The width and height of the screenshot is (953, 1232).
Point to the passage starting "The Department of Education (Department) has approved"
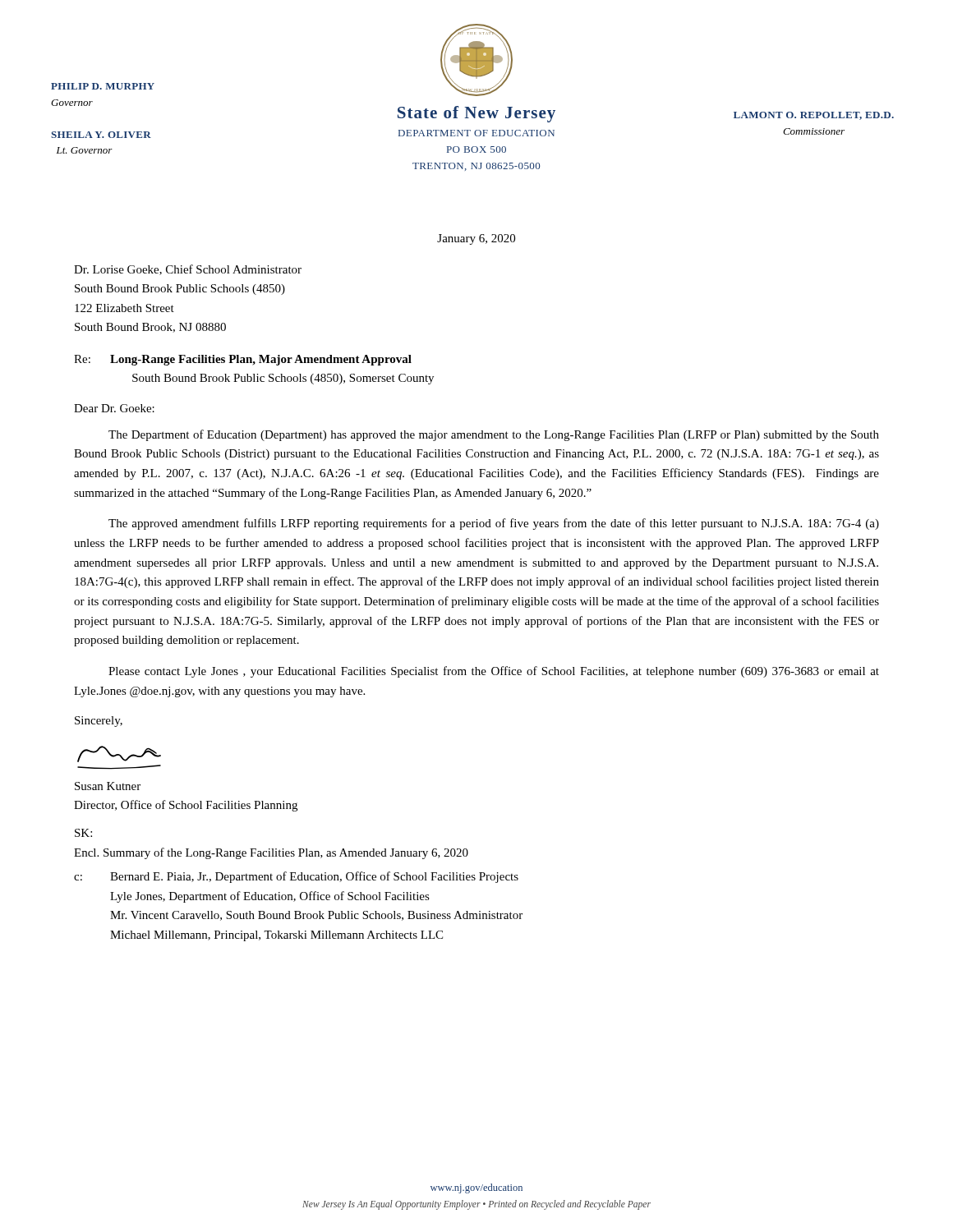(x=476, y=463)
